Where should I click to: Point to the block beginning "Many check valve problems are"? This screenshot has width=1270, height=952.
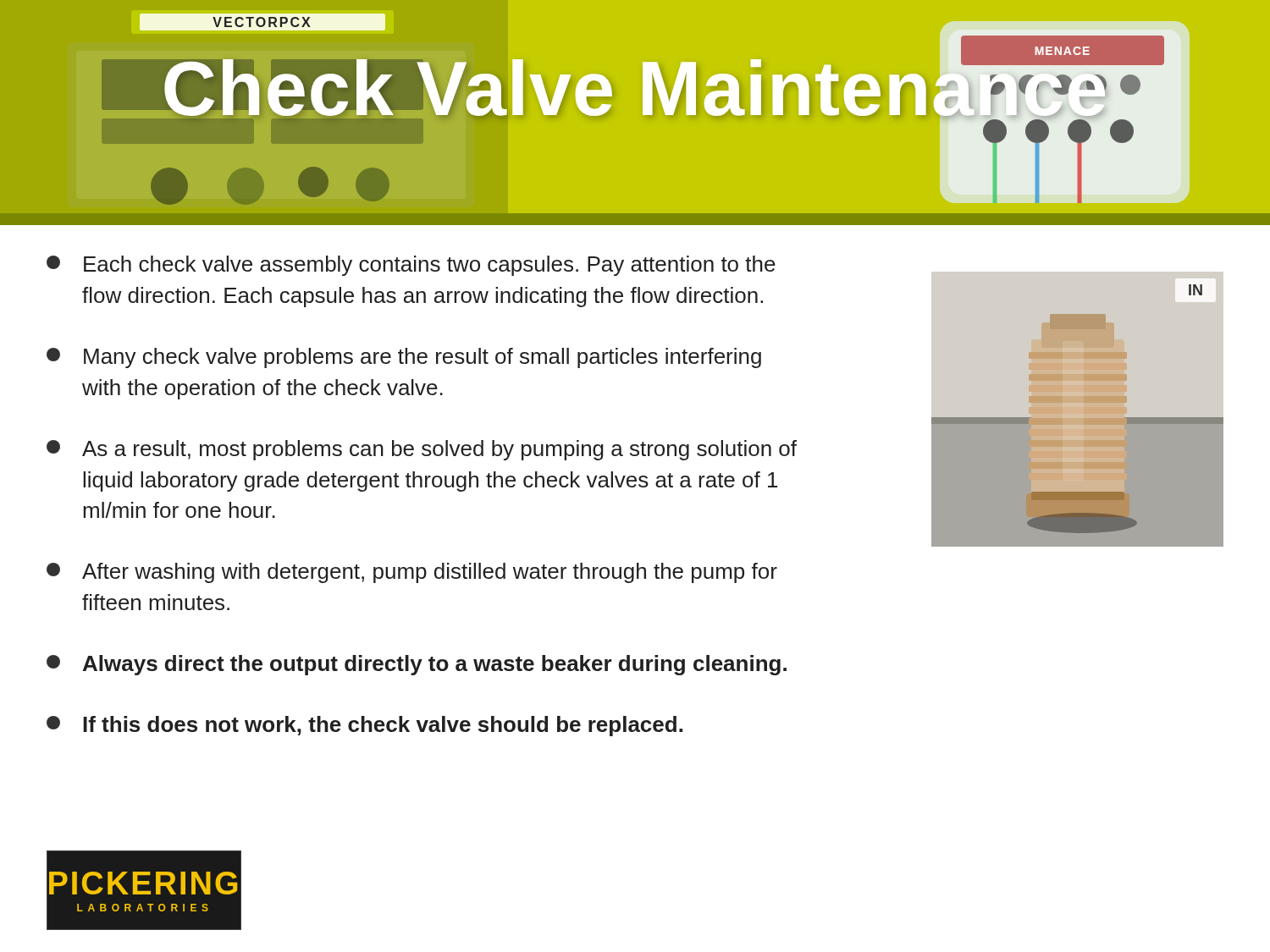tap(423, 372)
